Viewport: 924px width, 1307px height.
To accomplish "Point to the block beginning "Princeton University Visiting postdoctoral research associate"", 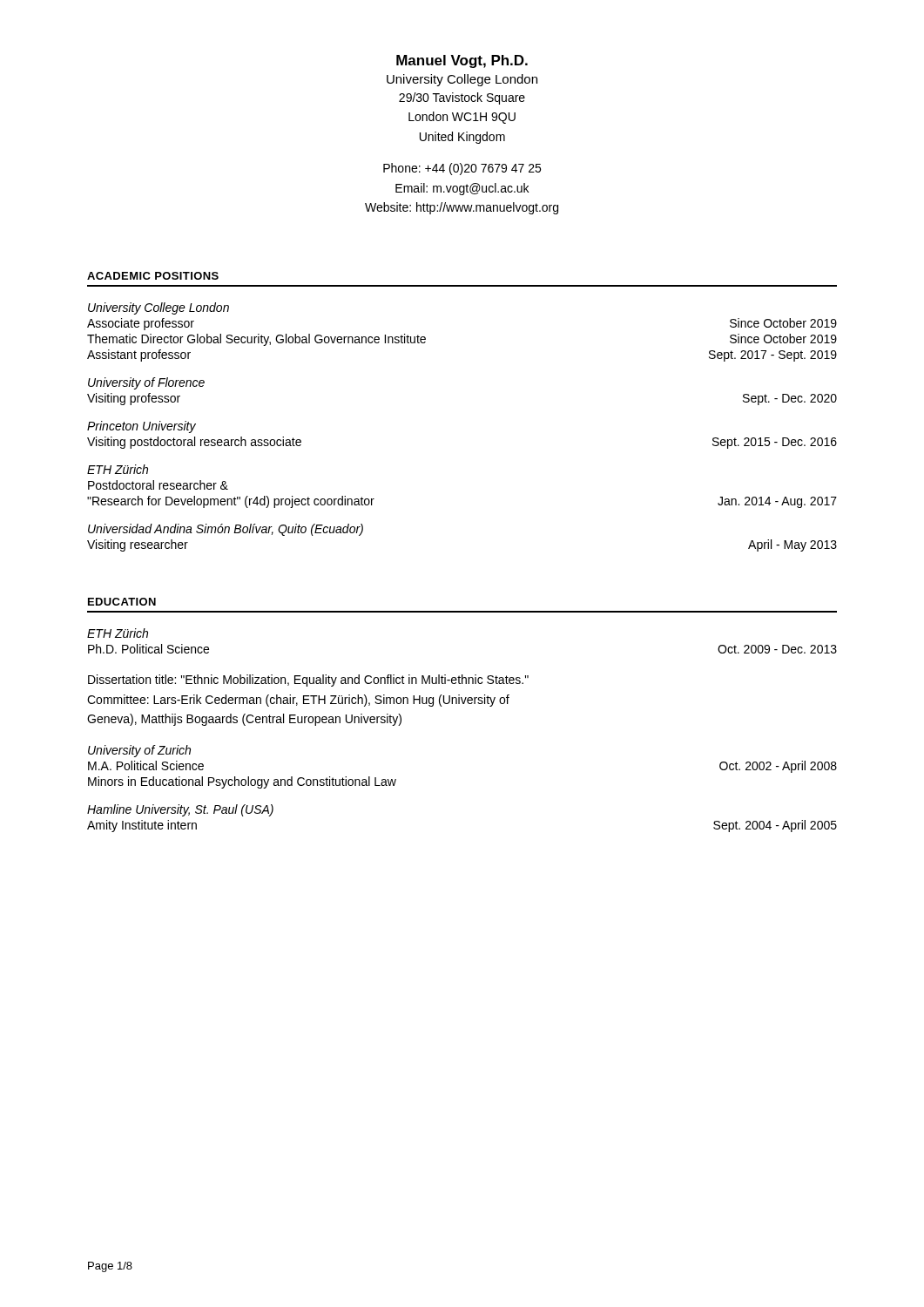I will (x=142, y=427).
